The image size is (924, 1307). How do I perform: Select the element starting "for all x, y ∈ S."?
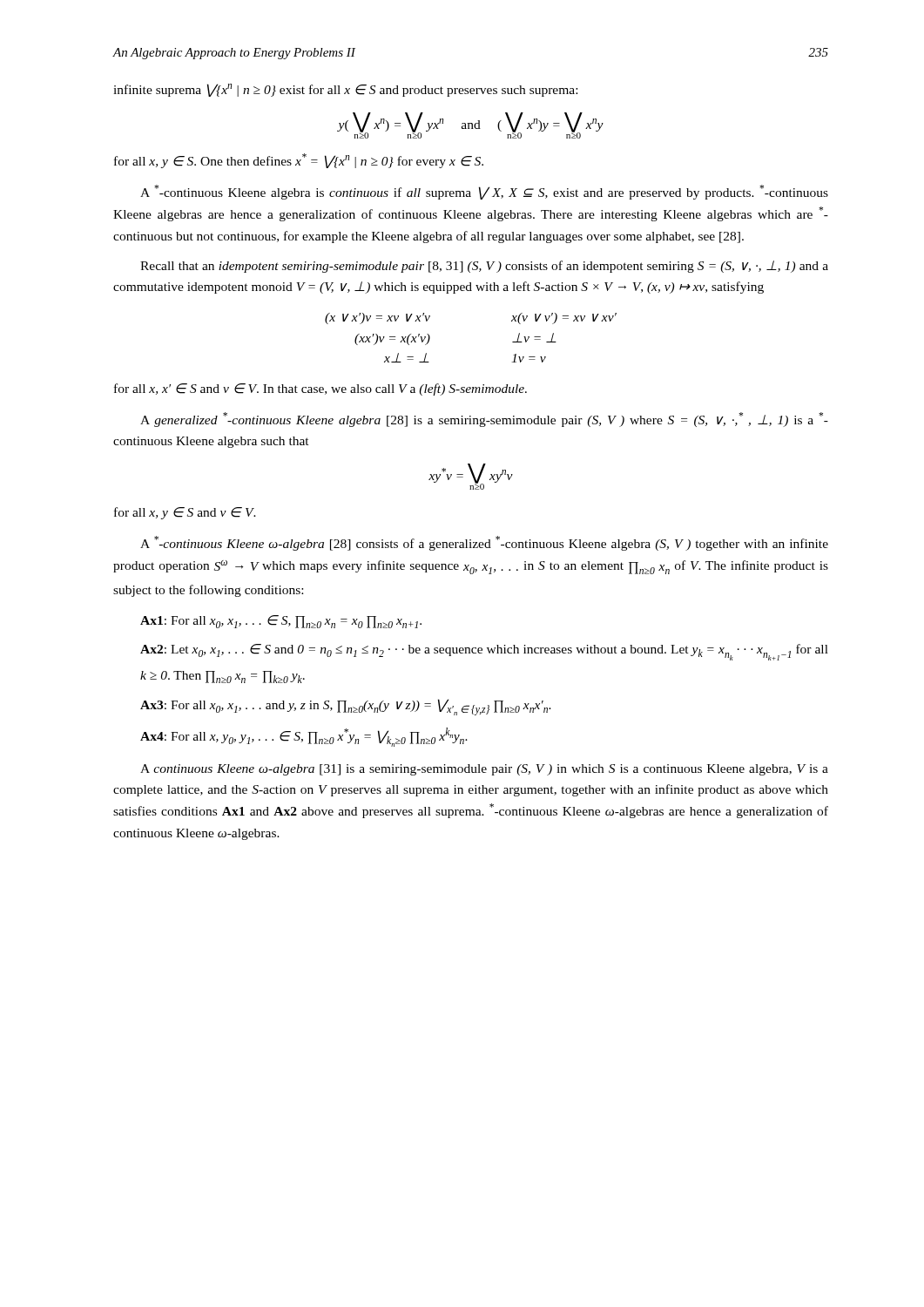471,224
